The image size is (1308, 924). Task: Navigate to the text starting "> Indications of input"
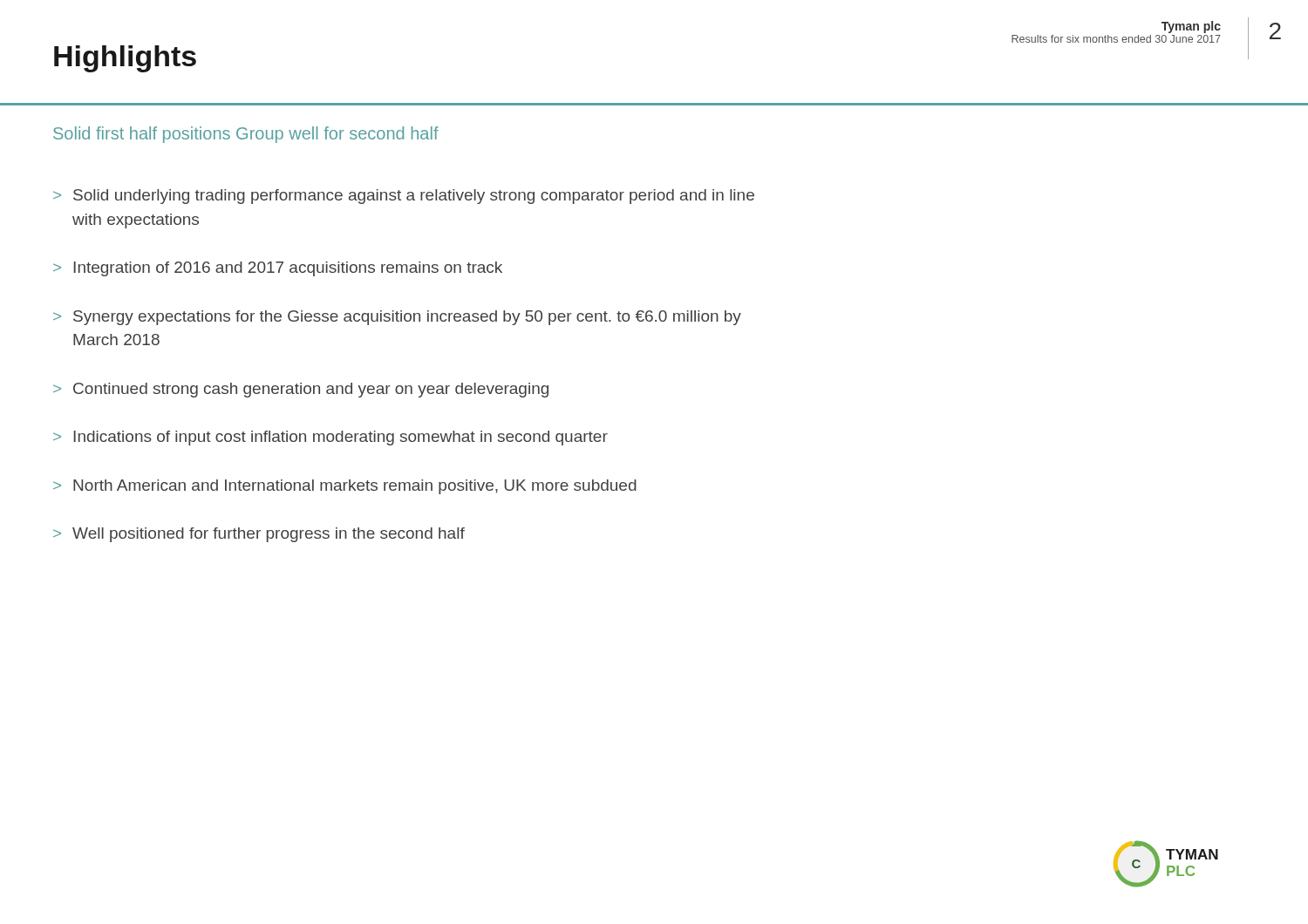pos(330,438)
